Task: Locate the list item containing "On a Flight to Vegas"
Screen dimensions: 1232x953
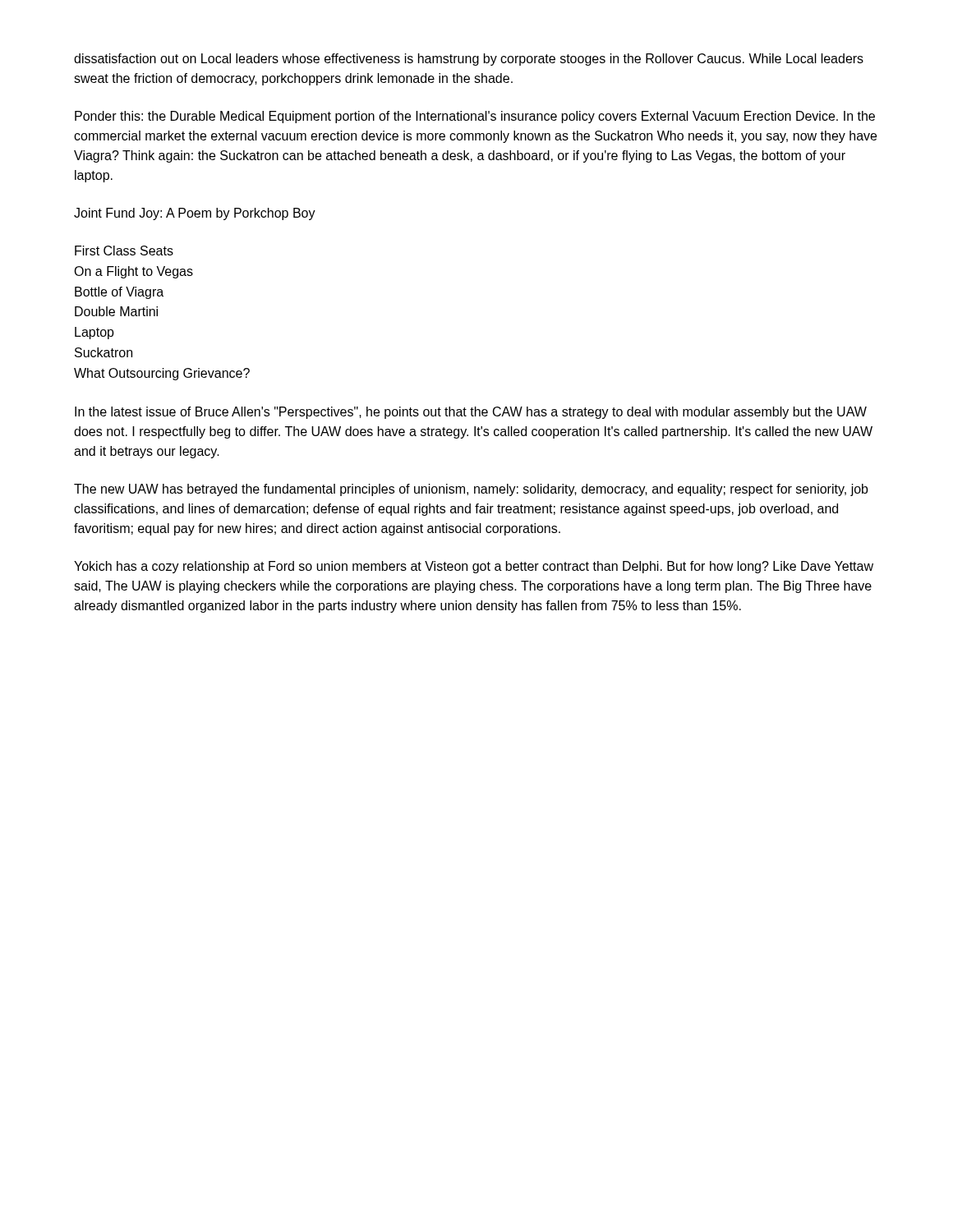Action: (134, 271)
